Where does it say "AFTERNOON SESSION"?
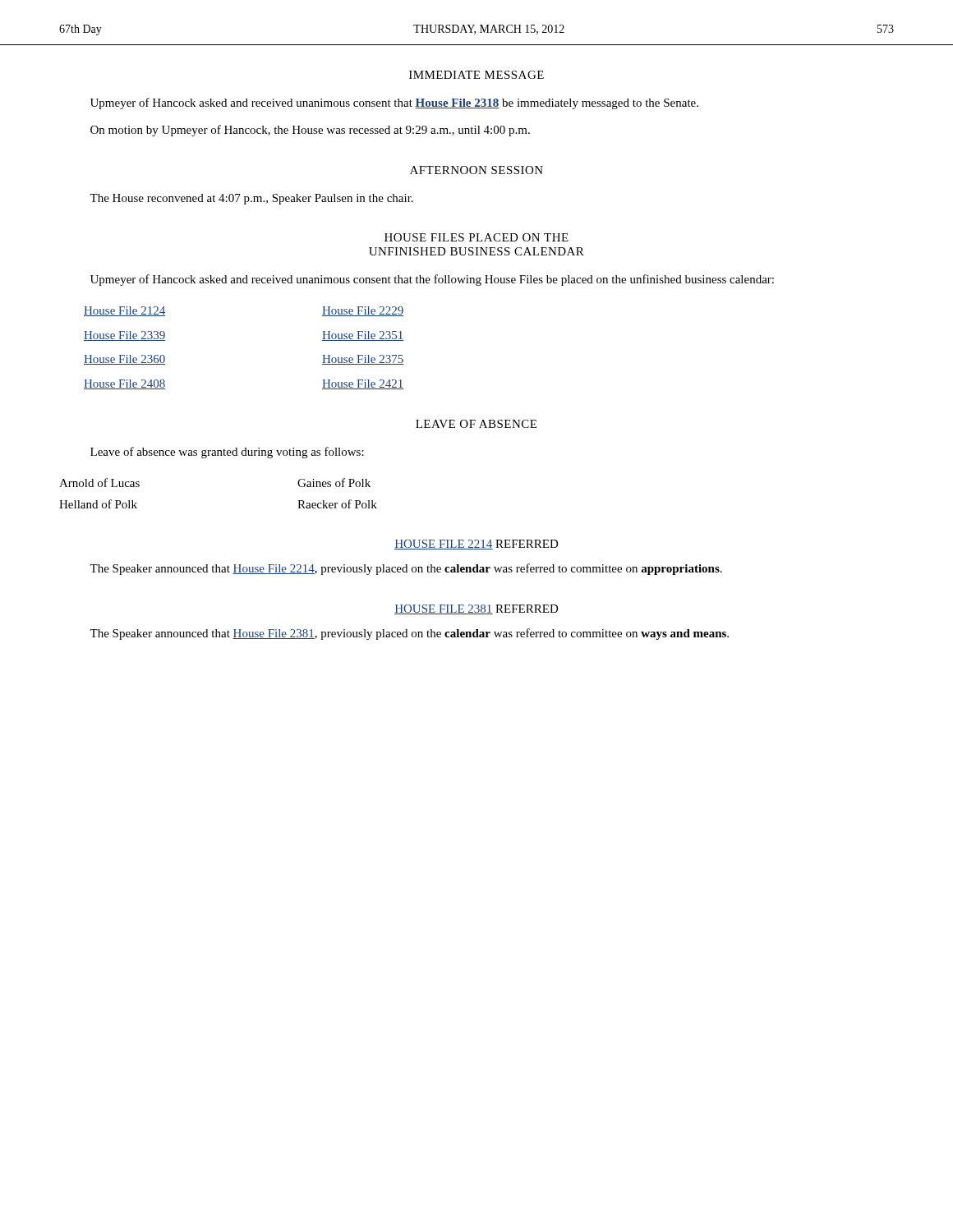953x1232 pixels. [x=476, y=170]
